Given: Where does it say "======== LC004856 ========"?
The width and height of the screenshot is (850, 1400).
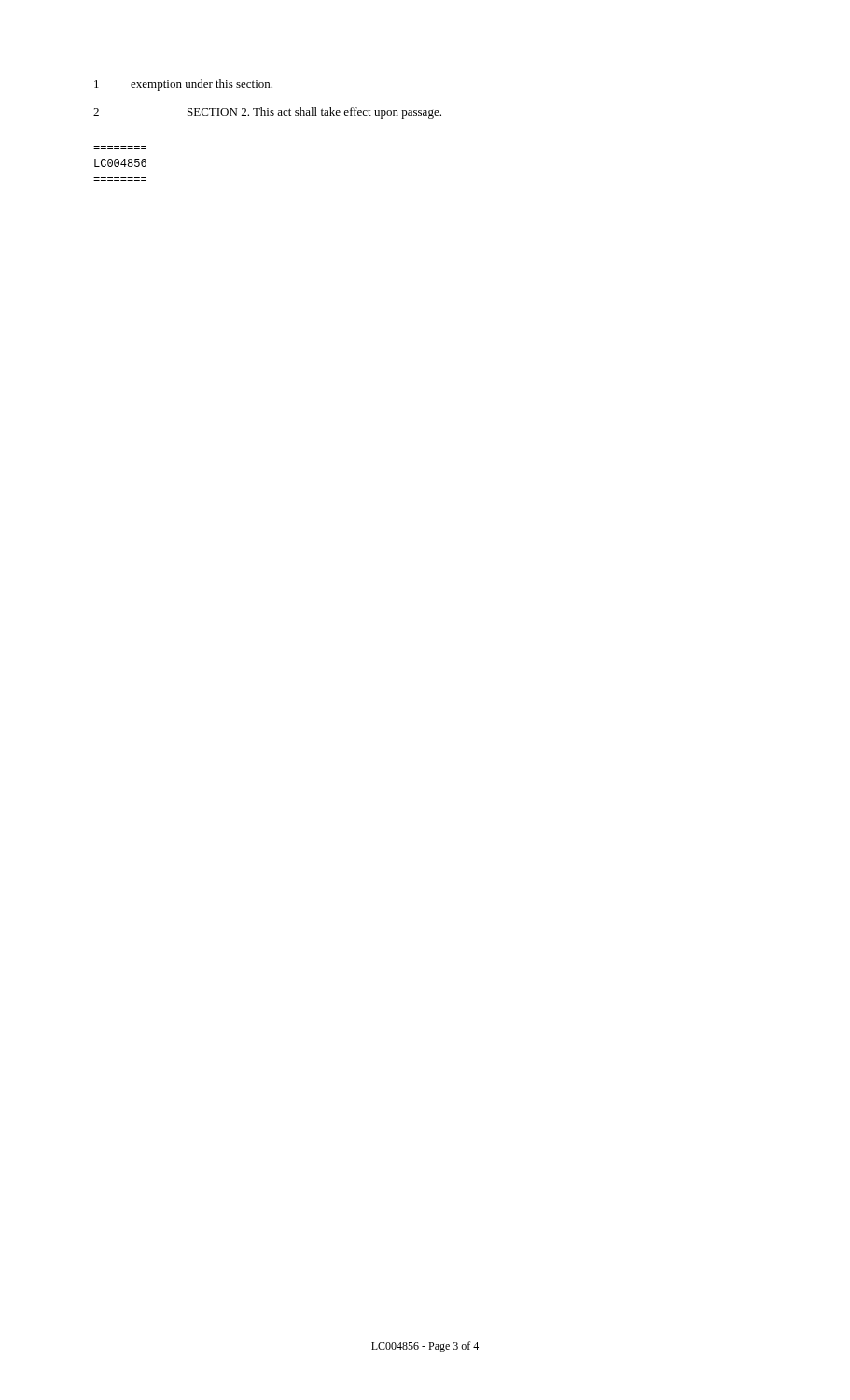Looking at the screenshot, I should tap(120, 164).
